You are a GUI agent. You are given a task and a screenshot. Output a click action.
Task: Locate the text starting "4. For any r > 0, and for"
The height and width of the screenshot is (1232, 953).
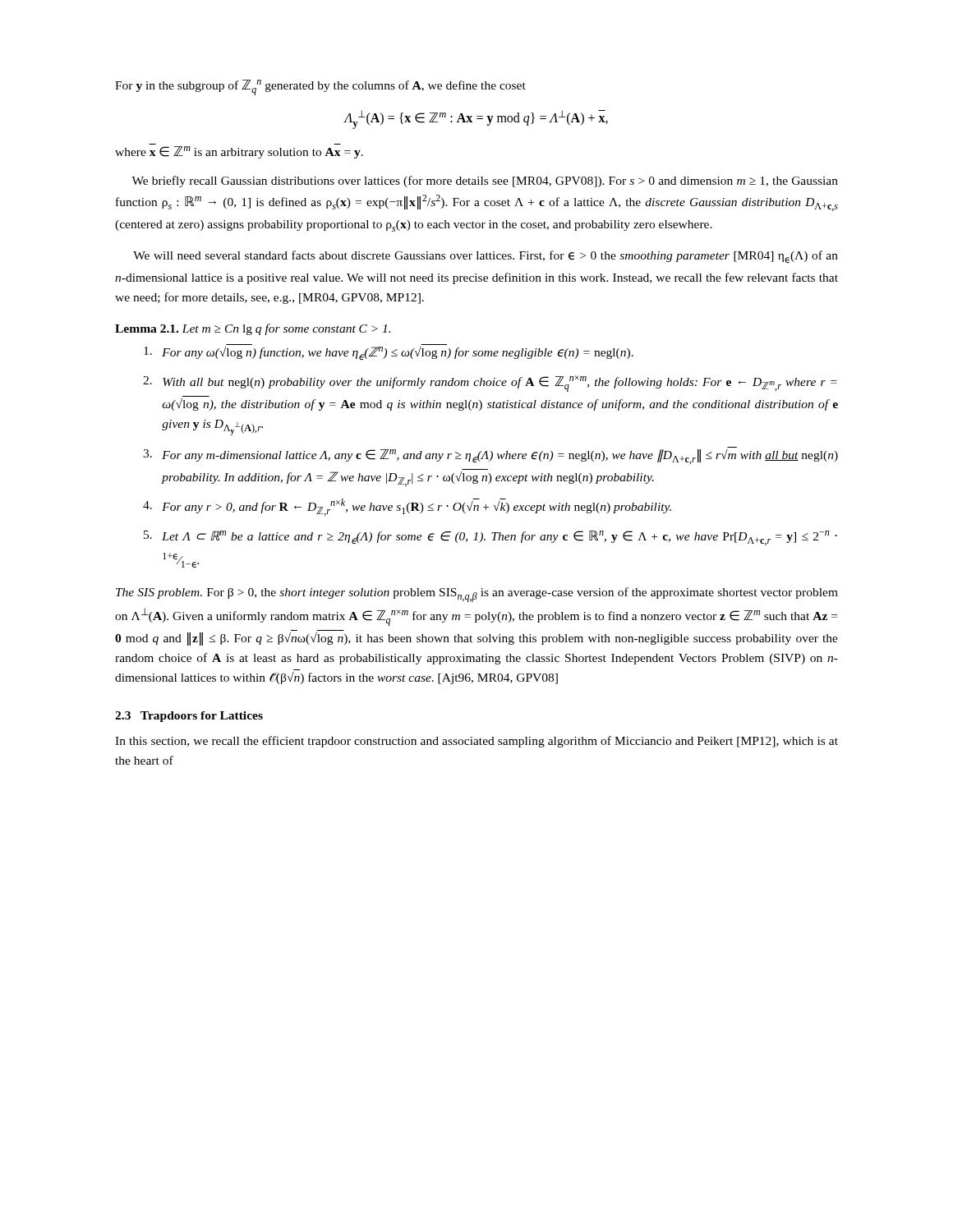tap(408, 506)
